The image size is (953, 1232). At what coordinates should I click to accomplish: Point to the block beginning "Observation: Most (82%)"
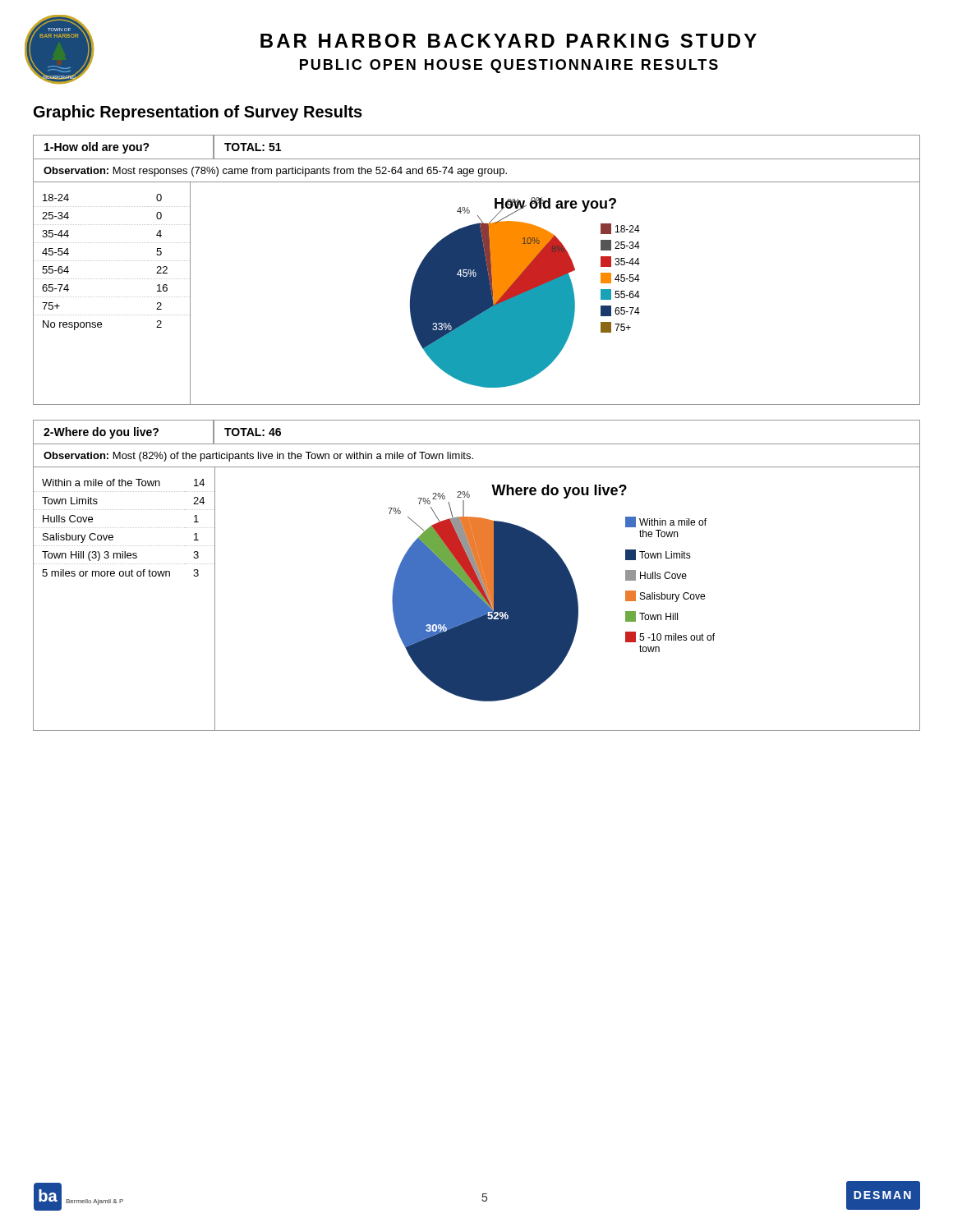coord(259,455)
